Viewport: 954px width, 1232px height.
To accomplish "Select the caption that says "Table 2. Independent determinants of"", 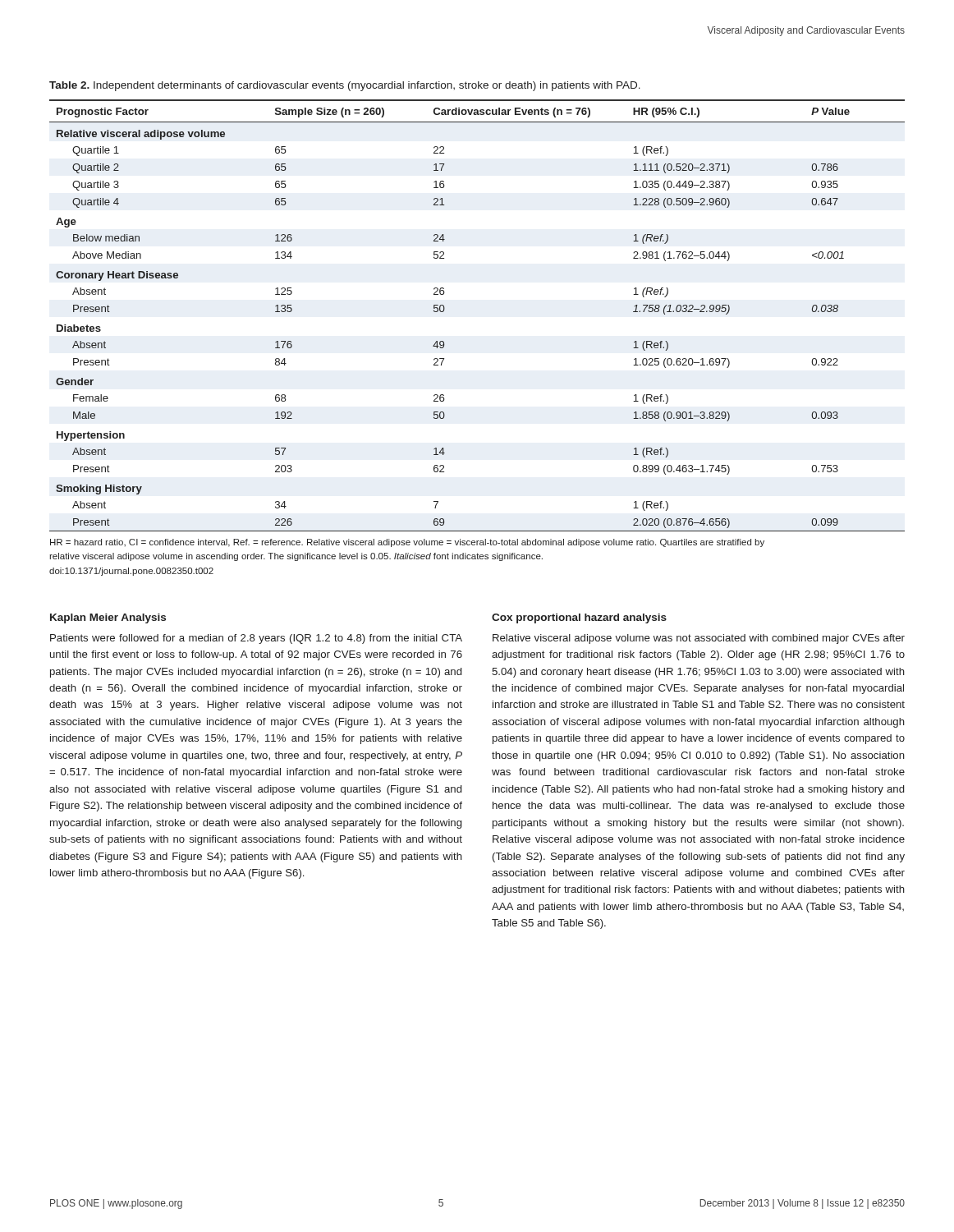I will click(x=345, y=85).
